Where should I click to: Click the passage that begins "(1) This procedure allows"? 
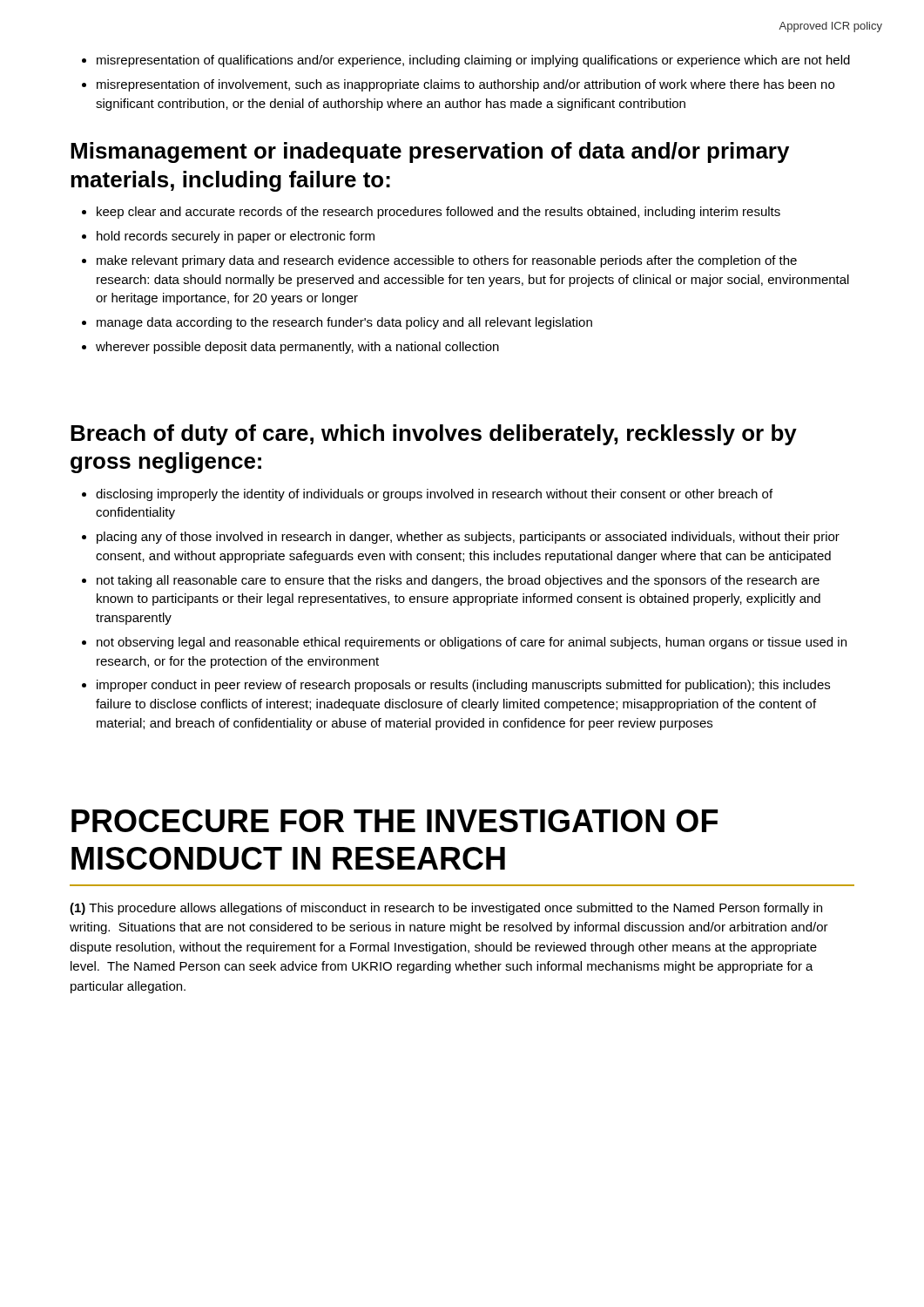[449, 947]
